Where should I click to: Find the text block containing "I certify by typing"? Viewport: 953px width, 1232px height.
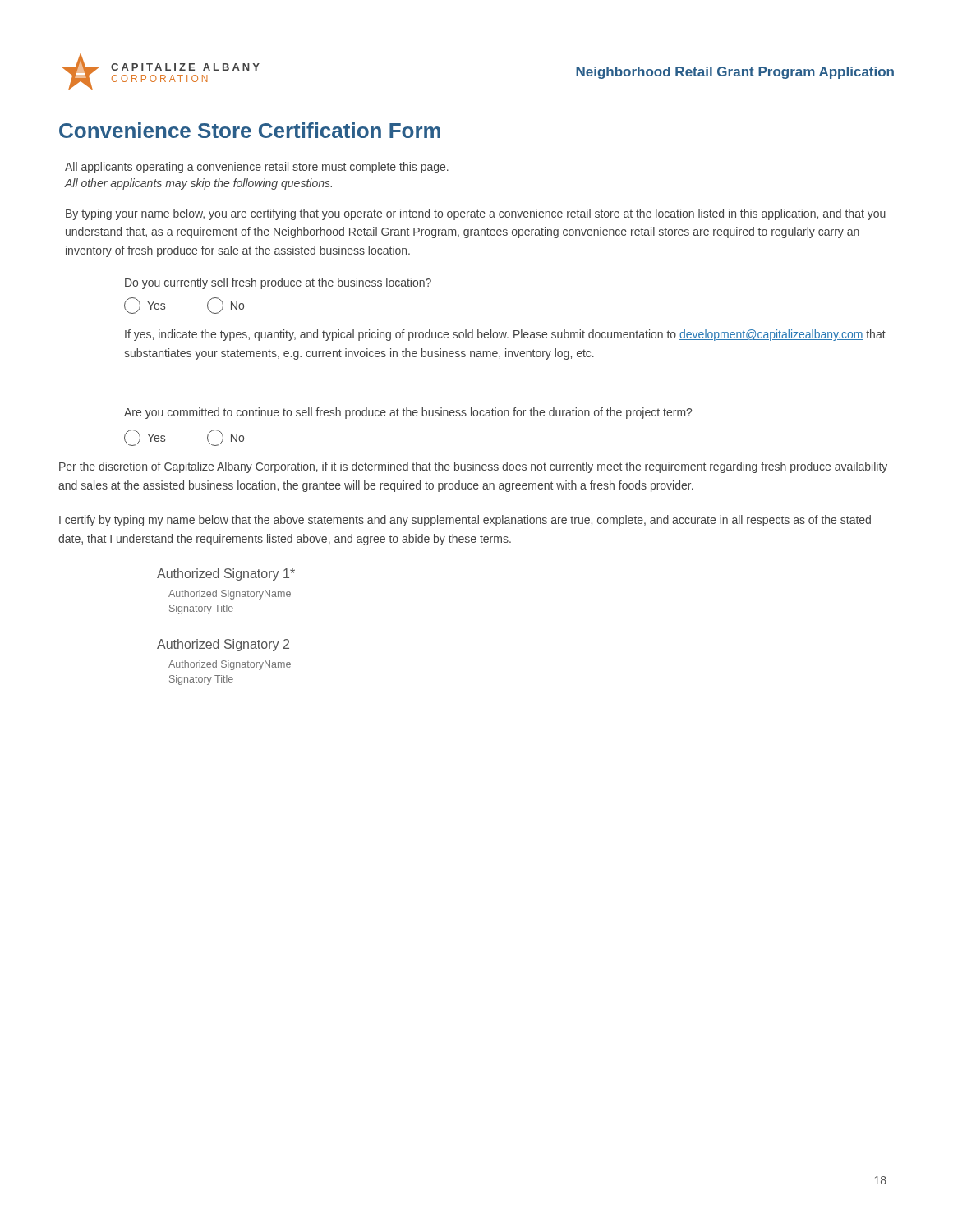pyautogui.click(x=465, y=529)
